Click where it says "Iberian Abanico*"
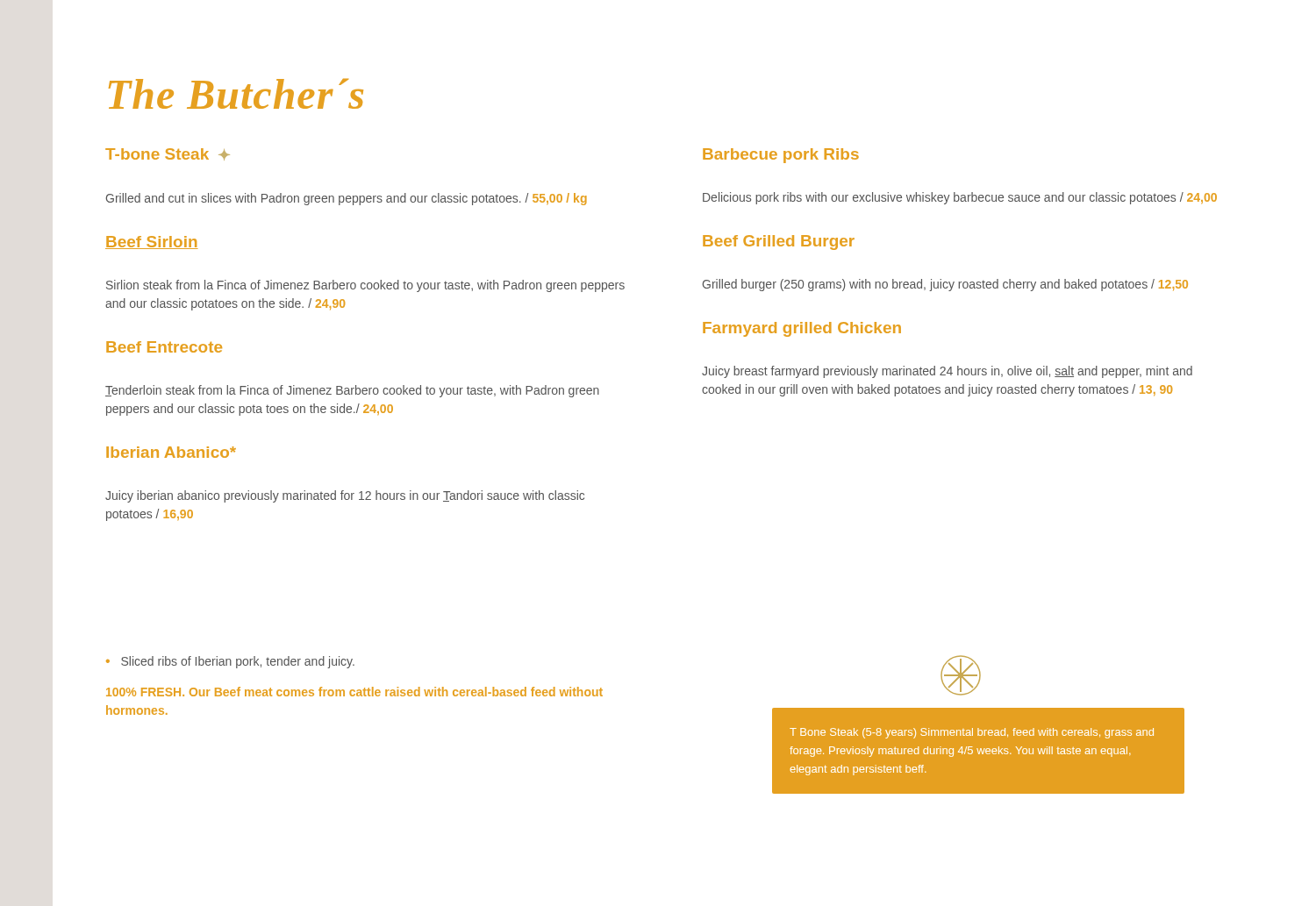 [171, 452]
